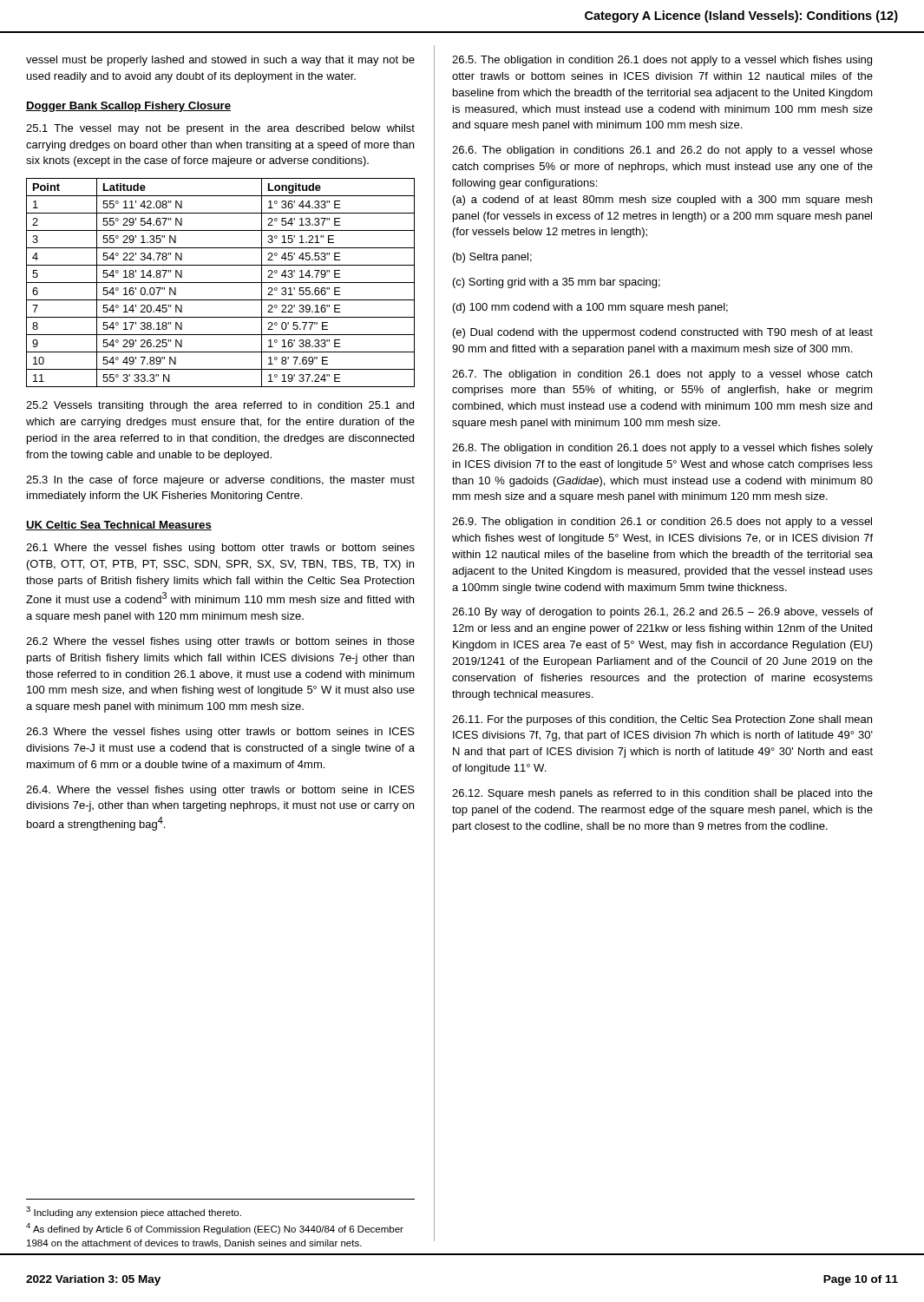Click on the list item that says "(b) Seltra panel;"
The height and width of the screenshot is (1302, 924).
[x=492, y=257]
